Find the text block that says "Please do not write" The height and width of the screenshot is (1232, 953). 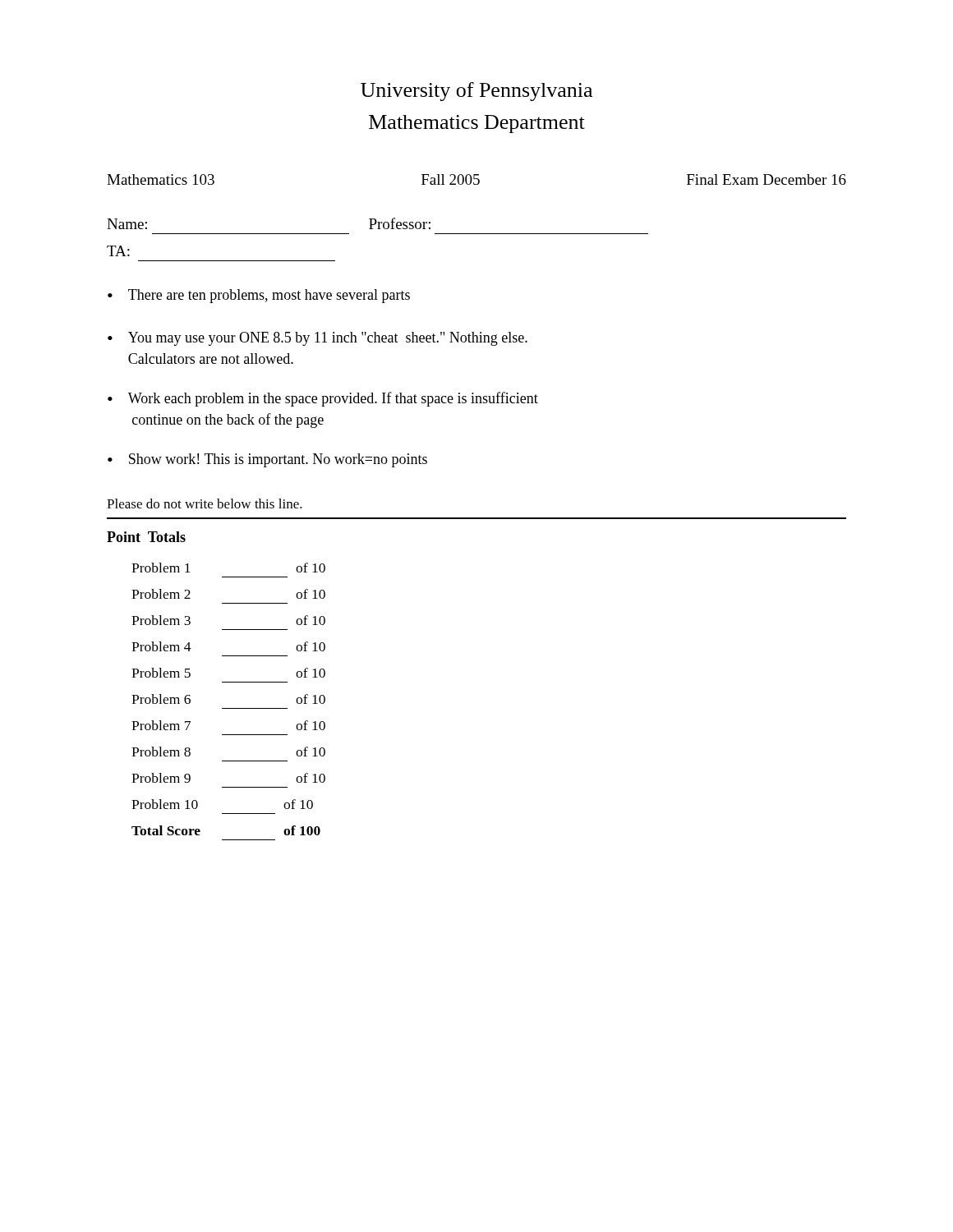tap(205, 504)
